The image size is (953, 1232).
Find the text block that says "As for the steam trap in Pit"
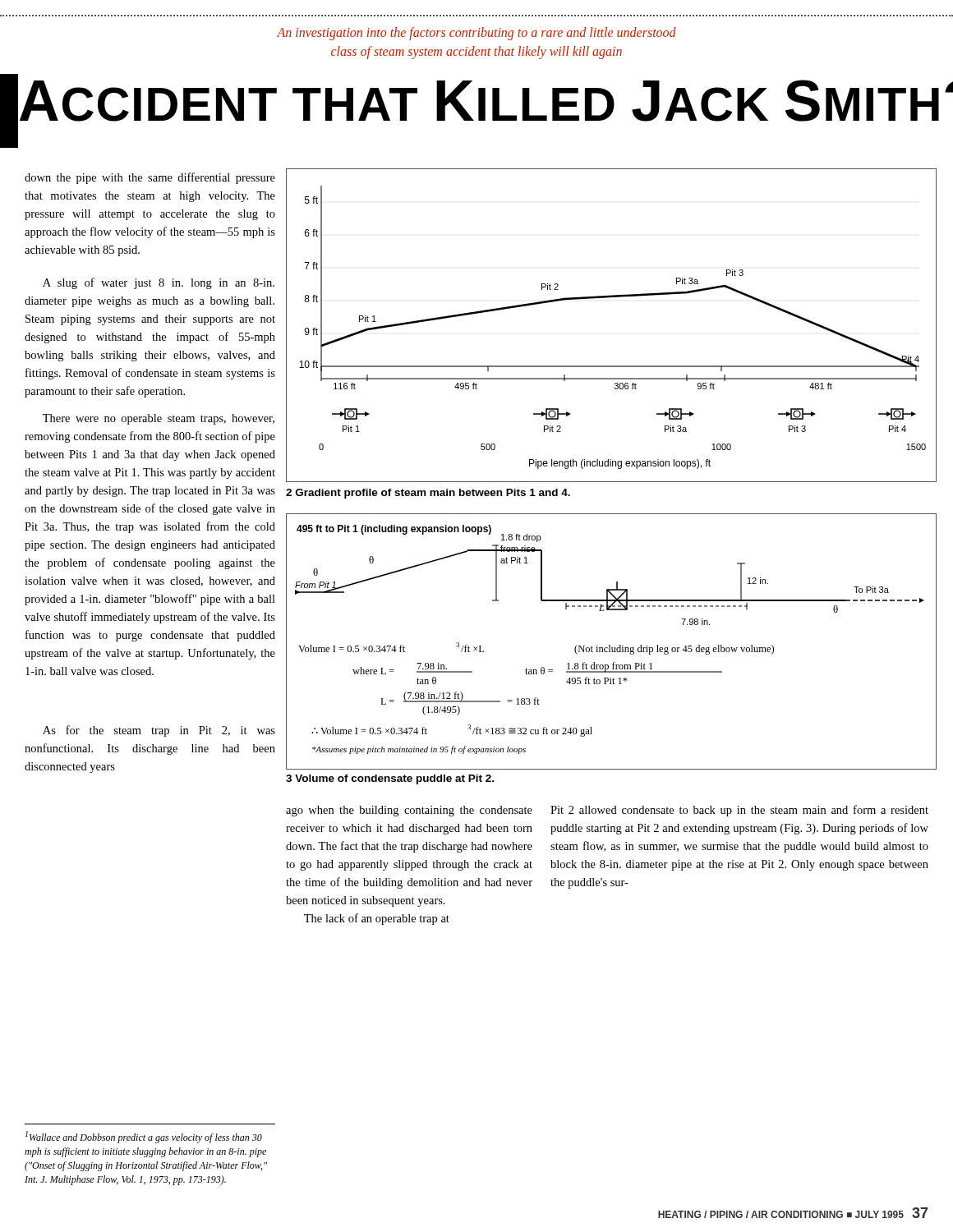(150, 748)
